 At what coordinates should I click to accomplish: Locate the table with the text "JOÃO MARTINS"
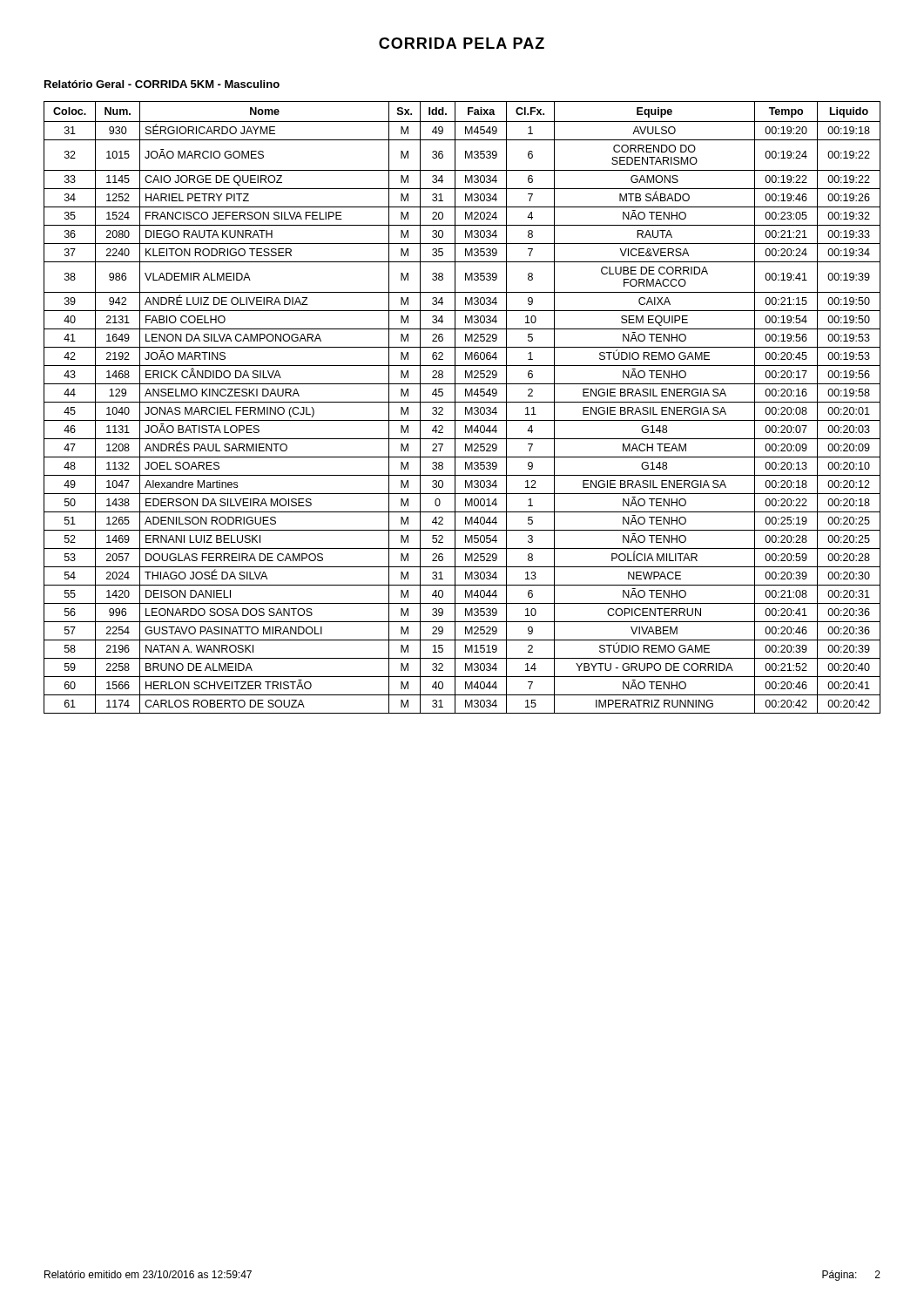[x=462, y=407]
